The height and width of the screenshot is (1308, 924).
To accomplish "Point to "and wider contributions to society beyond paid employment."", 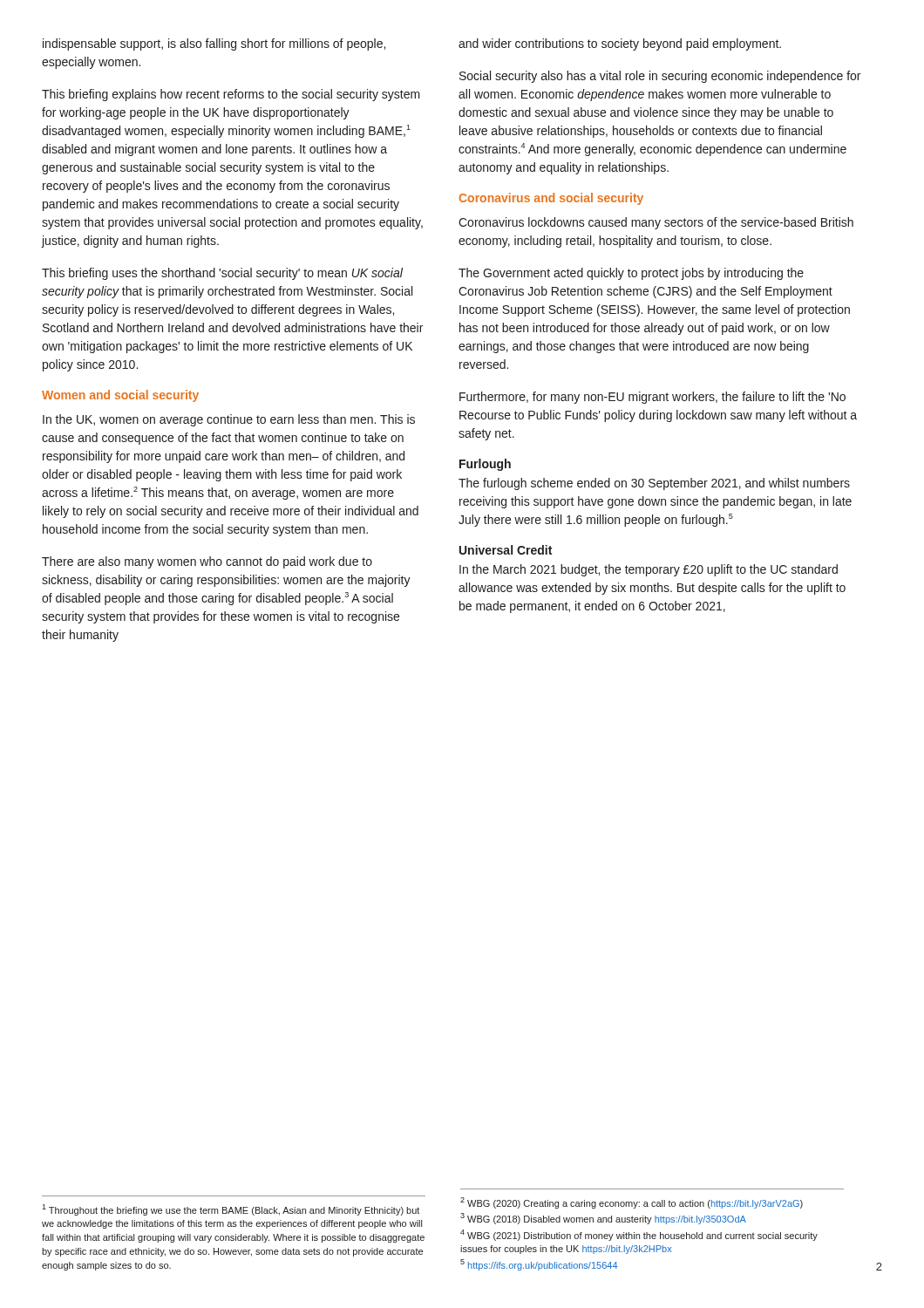I will pyautogui.click(x=620, y=44).
